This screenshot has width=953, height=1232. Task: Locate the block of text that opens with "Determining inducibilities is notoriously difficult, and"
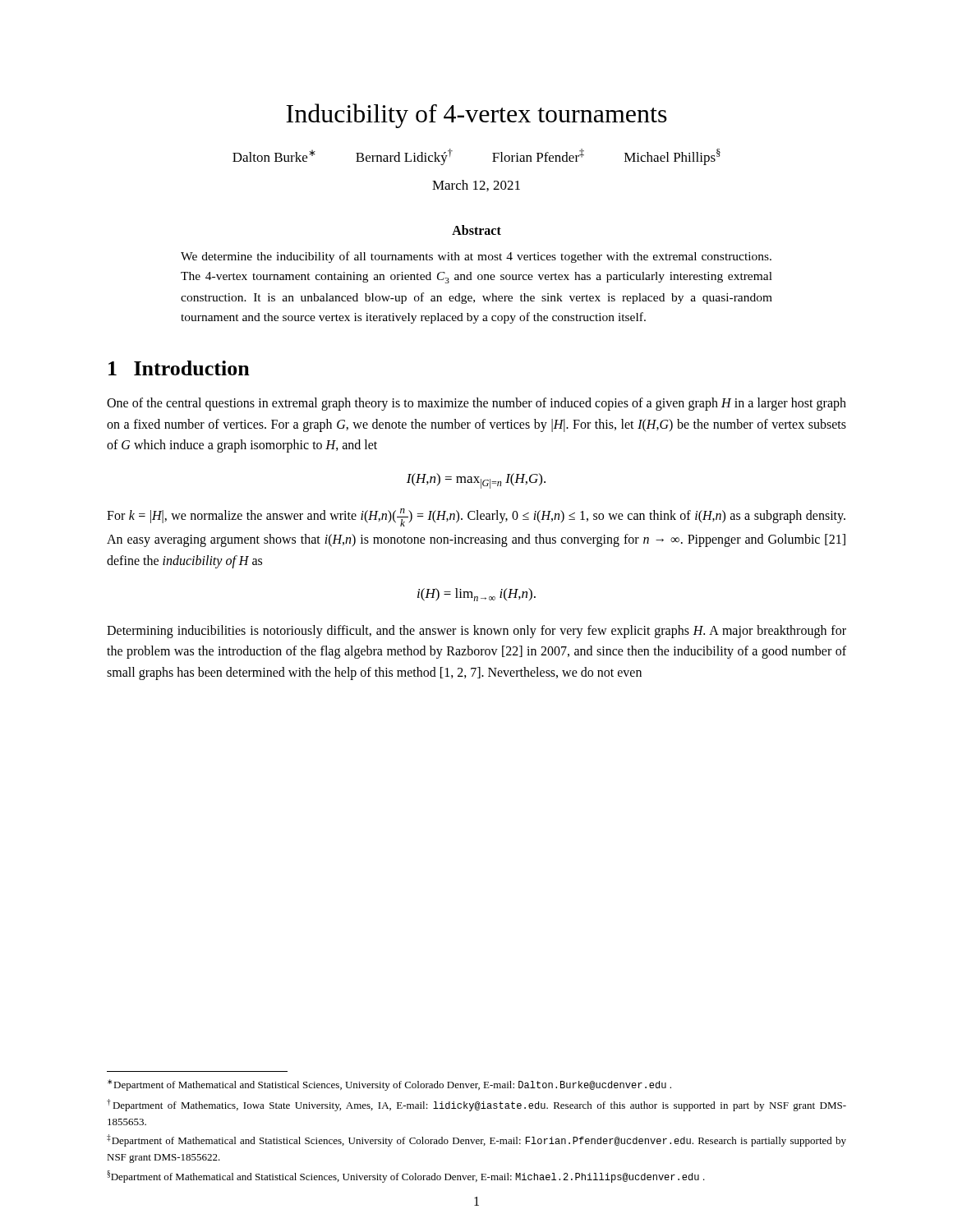tap(476, 651)
